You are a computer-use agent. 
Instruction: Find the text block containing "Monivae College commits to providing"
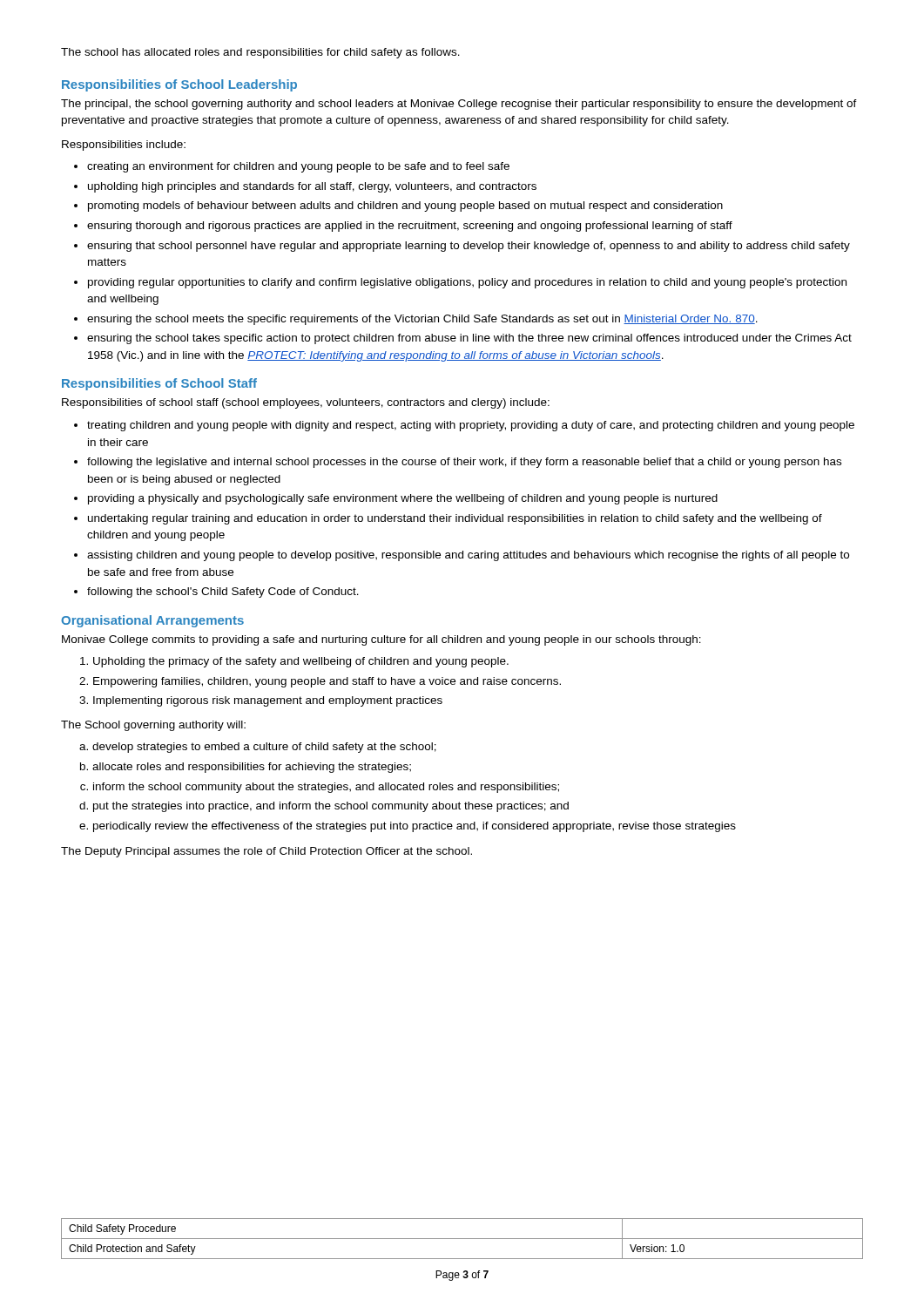(381, 639)
